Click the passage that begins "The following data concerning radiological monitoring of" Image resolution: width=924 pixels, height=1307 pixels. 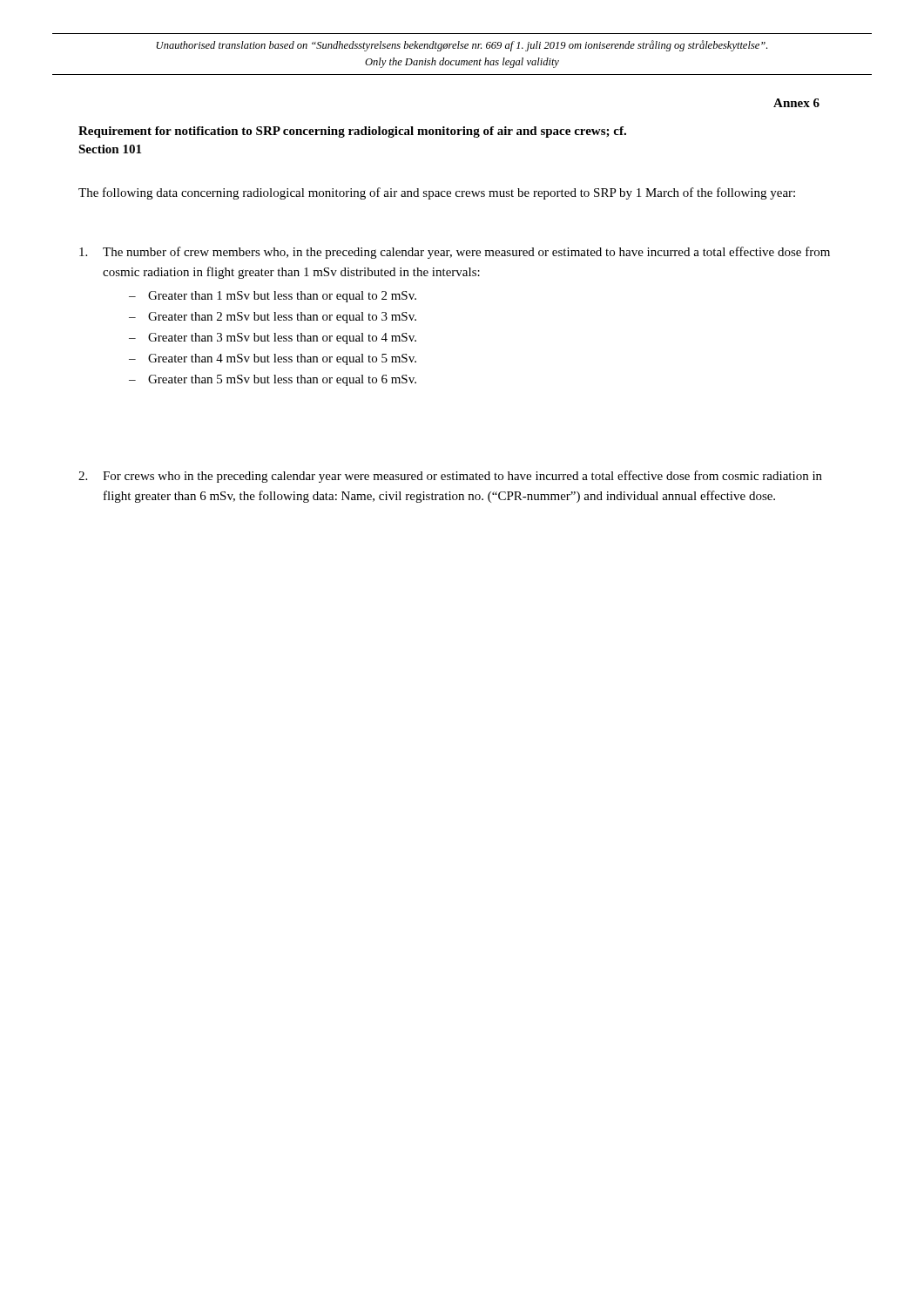pos(437,193)
